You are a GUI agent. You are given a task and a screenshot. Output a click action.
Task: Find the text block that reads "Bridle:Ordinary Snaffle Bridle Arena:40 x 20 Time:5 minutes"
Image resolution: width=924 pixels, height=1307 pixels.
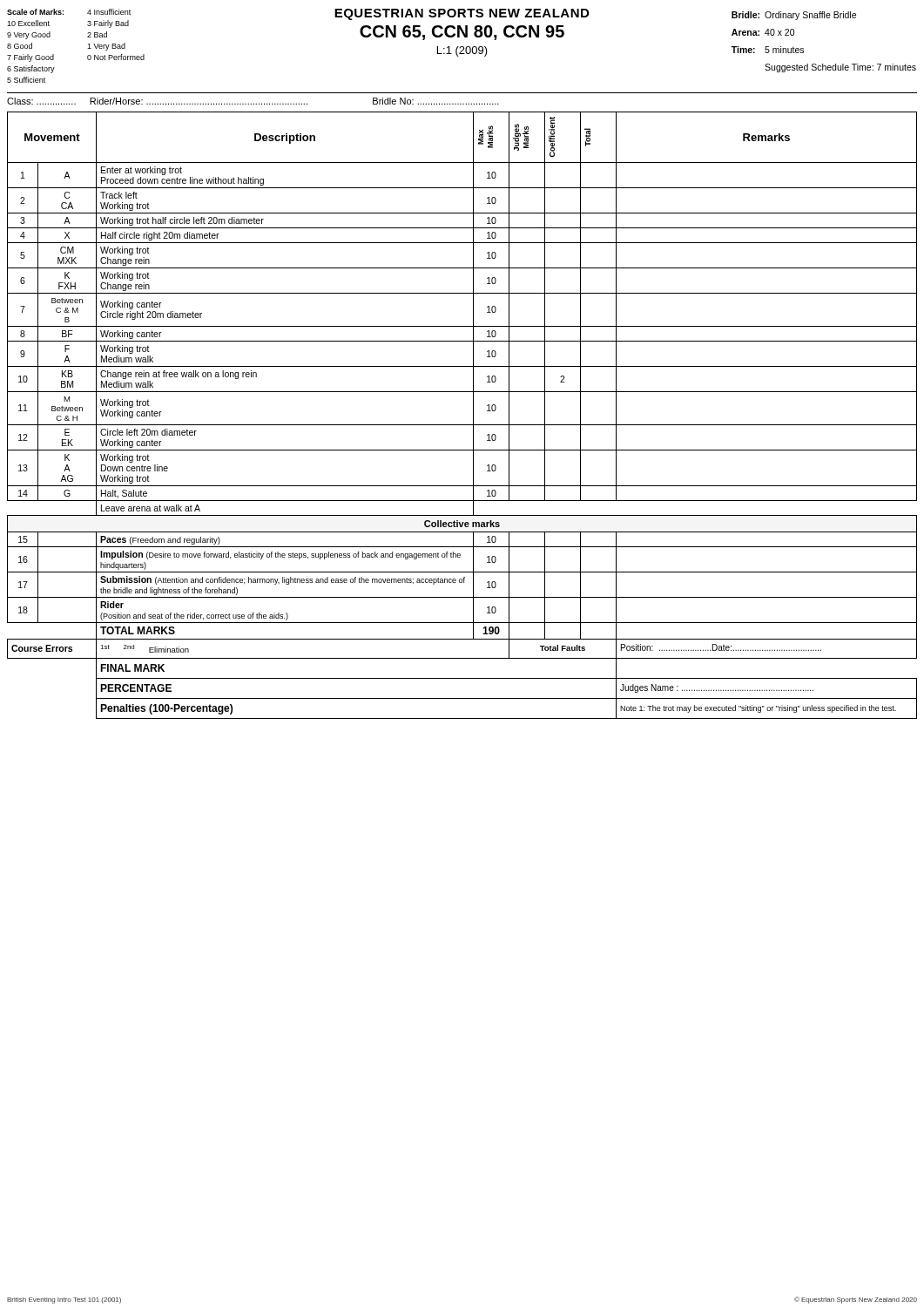pos(794,16)
